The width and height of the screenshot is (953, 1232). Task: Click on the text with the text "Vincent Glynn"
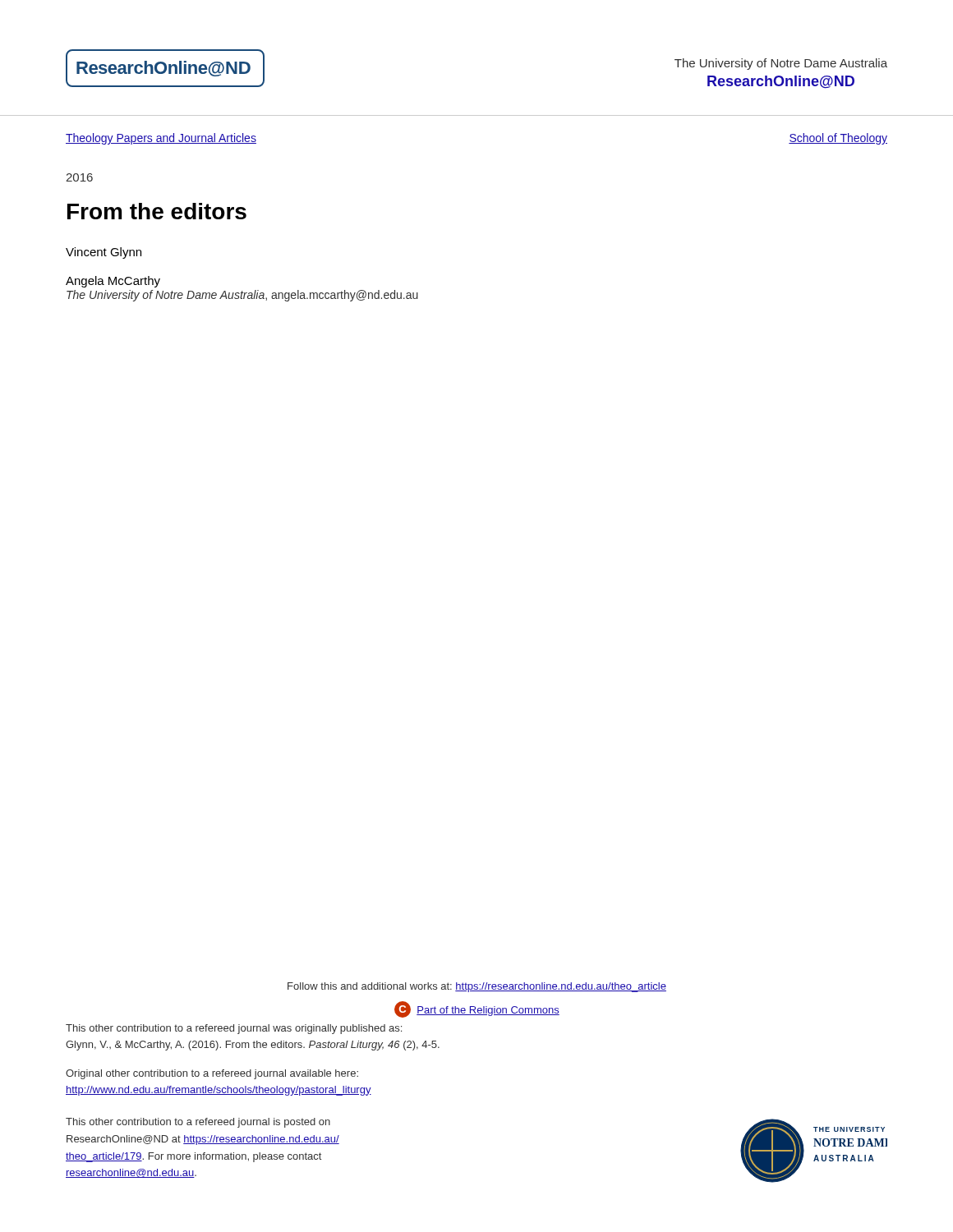pyautogui.click(x=104, y=252)
